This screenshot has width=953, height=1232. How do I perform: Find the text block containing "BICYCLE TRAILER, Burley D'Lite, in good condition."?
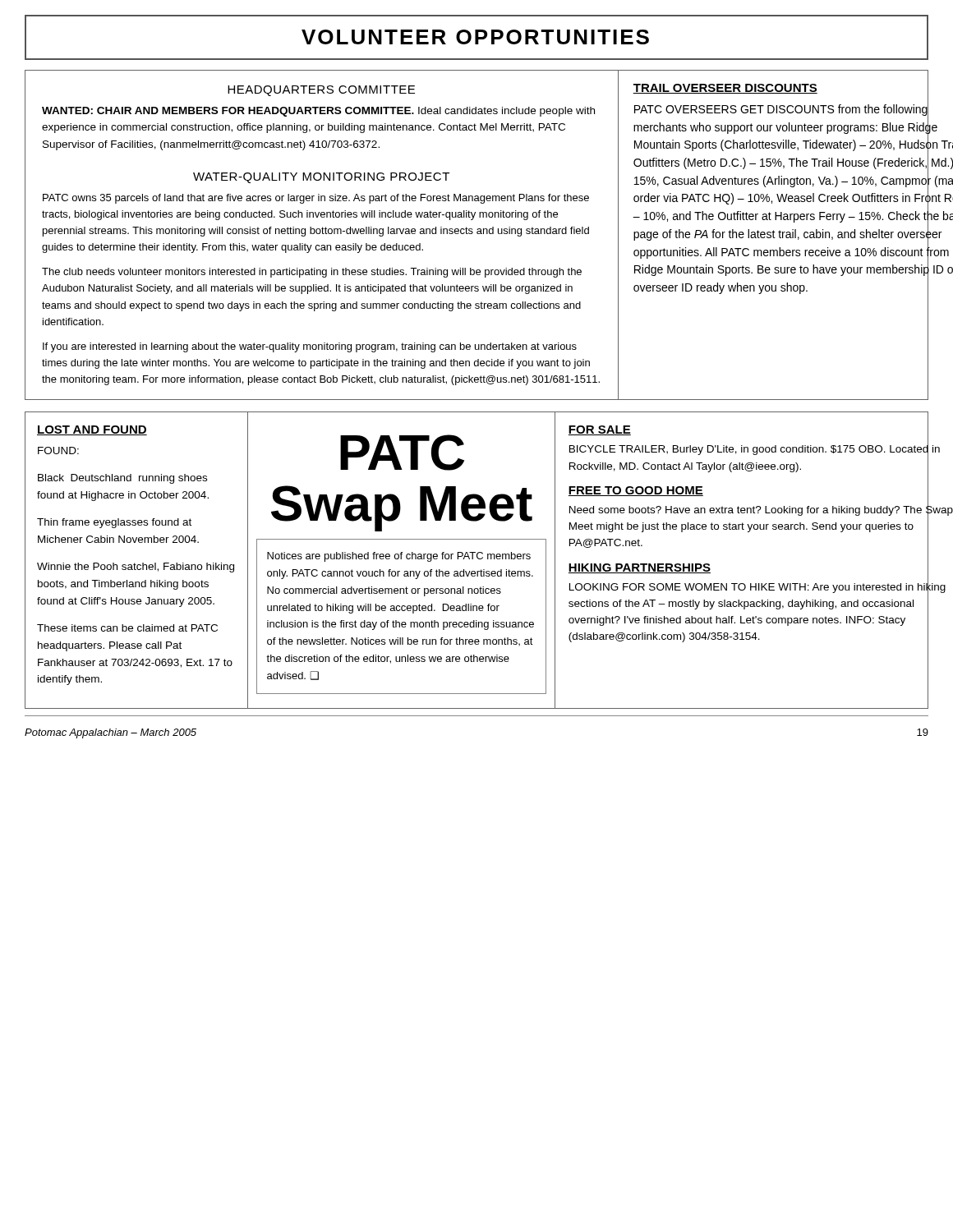(754, 457)
